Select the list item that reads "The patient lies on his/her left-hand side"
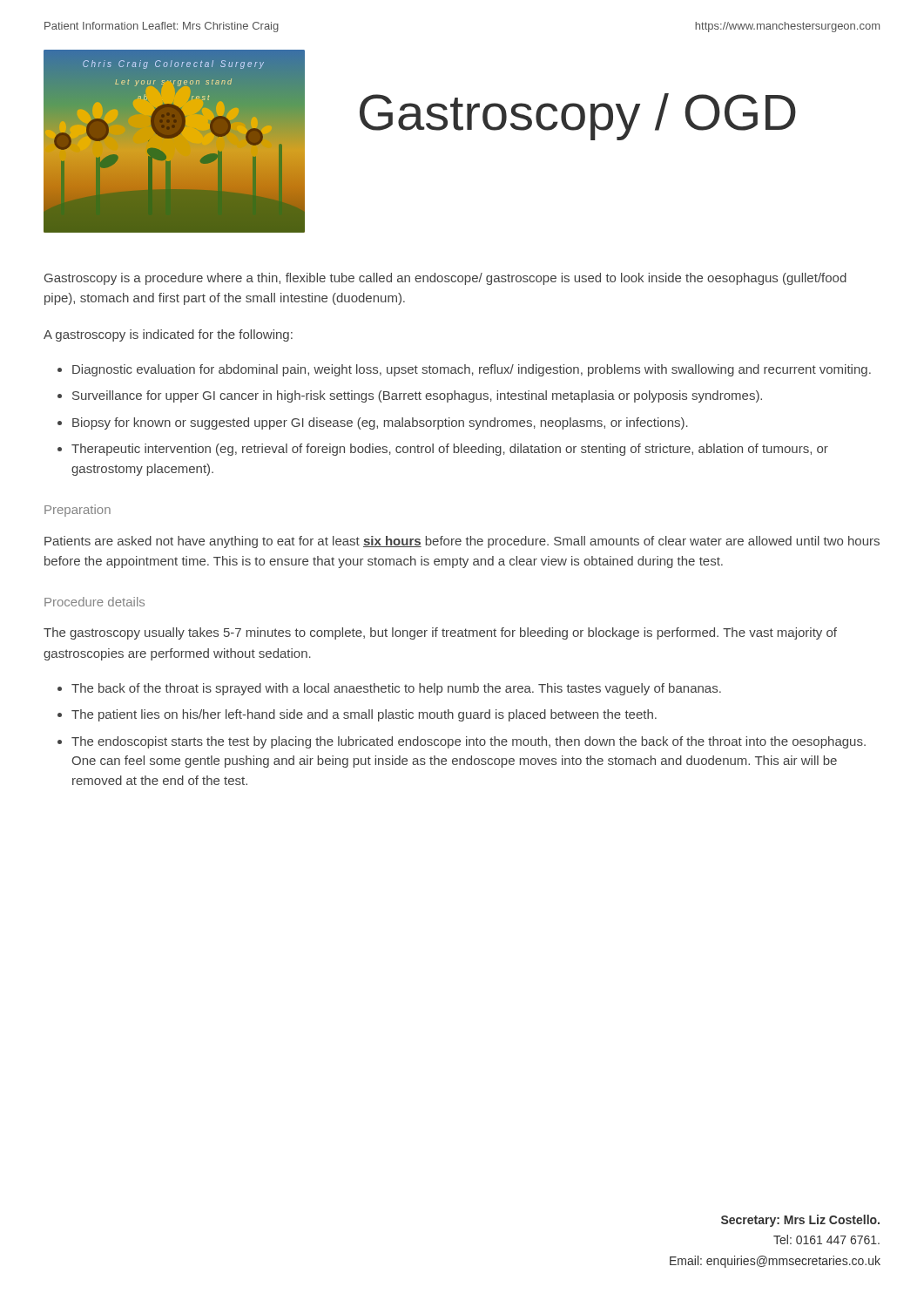The image size is (924, 1307). [364, 714]
